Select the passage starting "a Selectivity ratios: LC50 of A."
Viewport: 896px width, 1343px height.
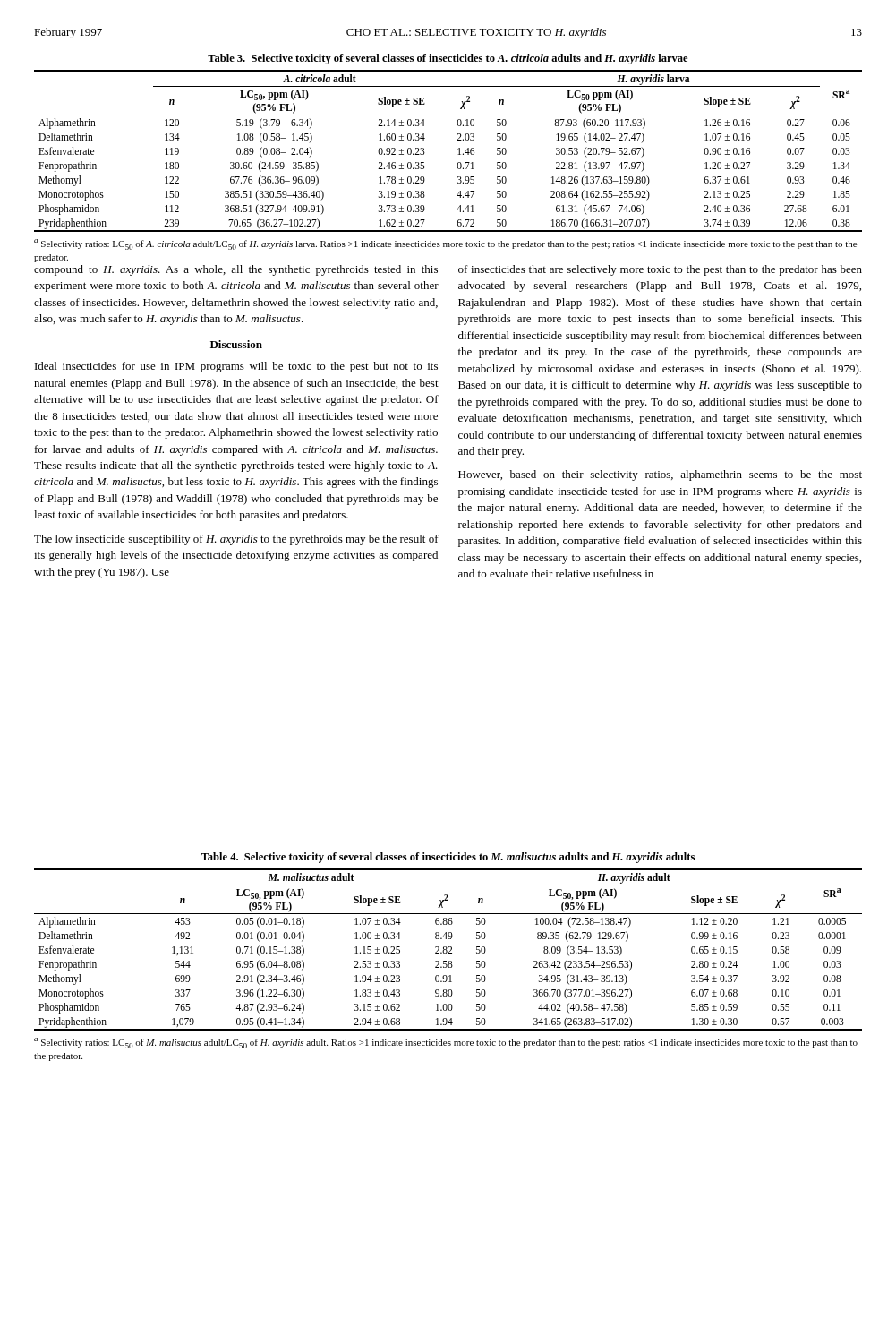point(446,249)
